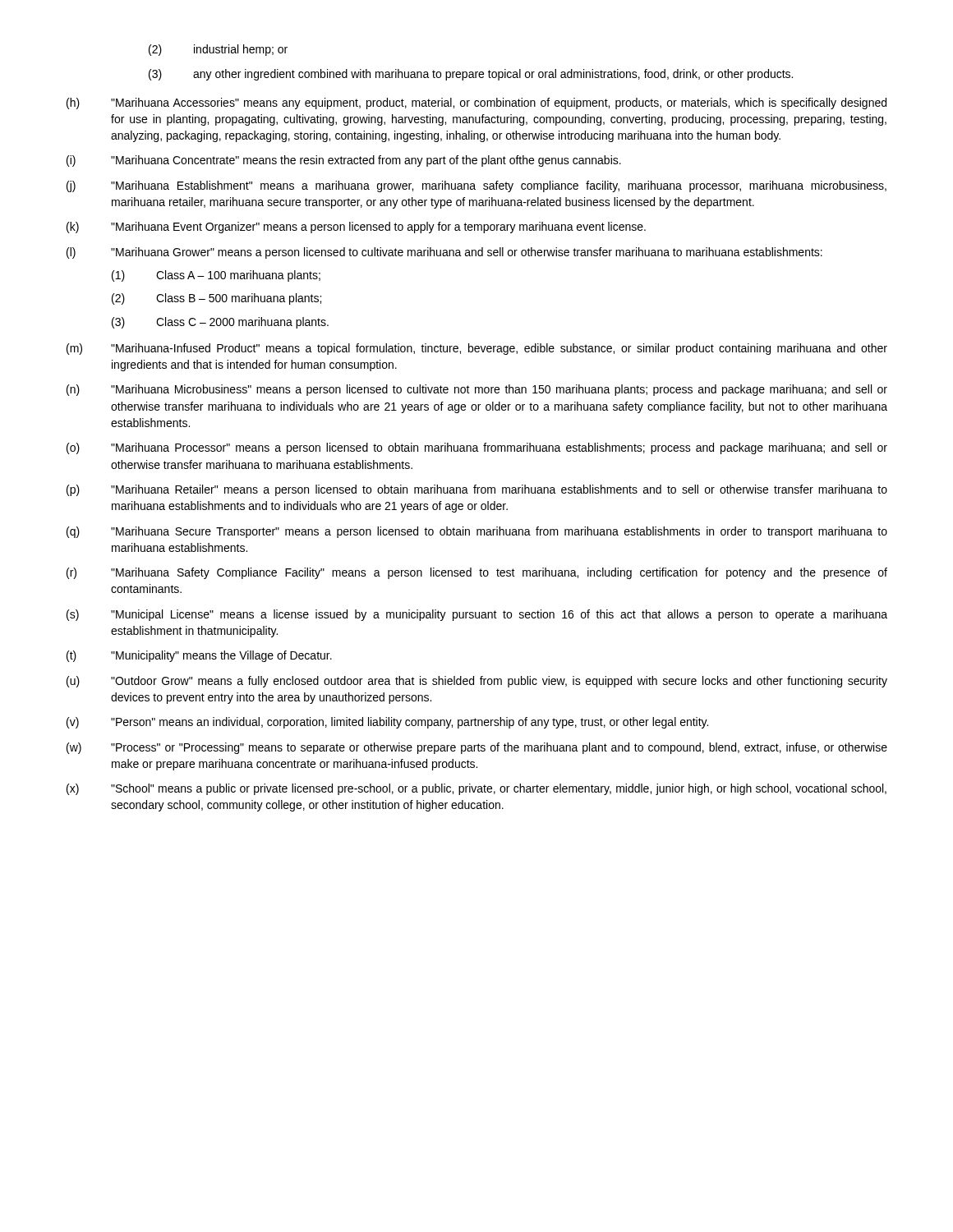Click on the passage starting "(v) "Person" means"
Image resolution: width=953 pixels, height=1232 pixels.
tap(476, 722)
